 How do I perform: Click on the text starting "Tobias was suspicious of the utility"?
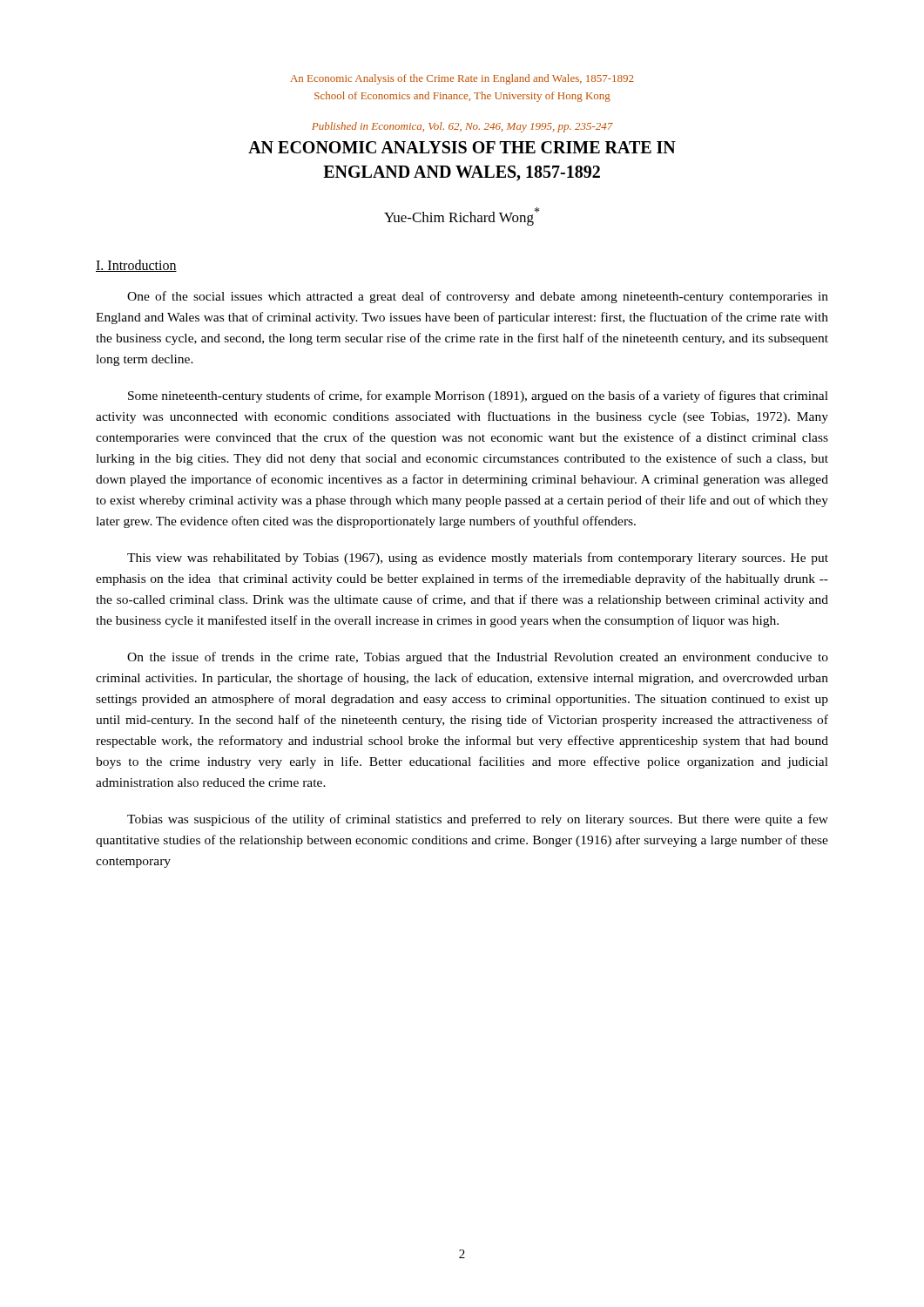(x=462, y=840)
